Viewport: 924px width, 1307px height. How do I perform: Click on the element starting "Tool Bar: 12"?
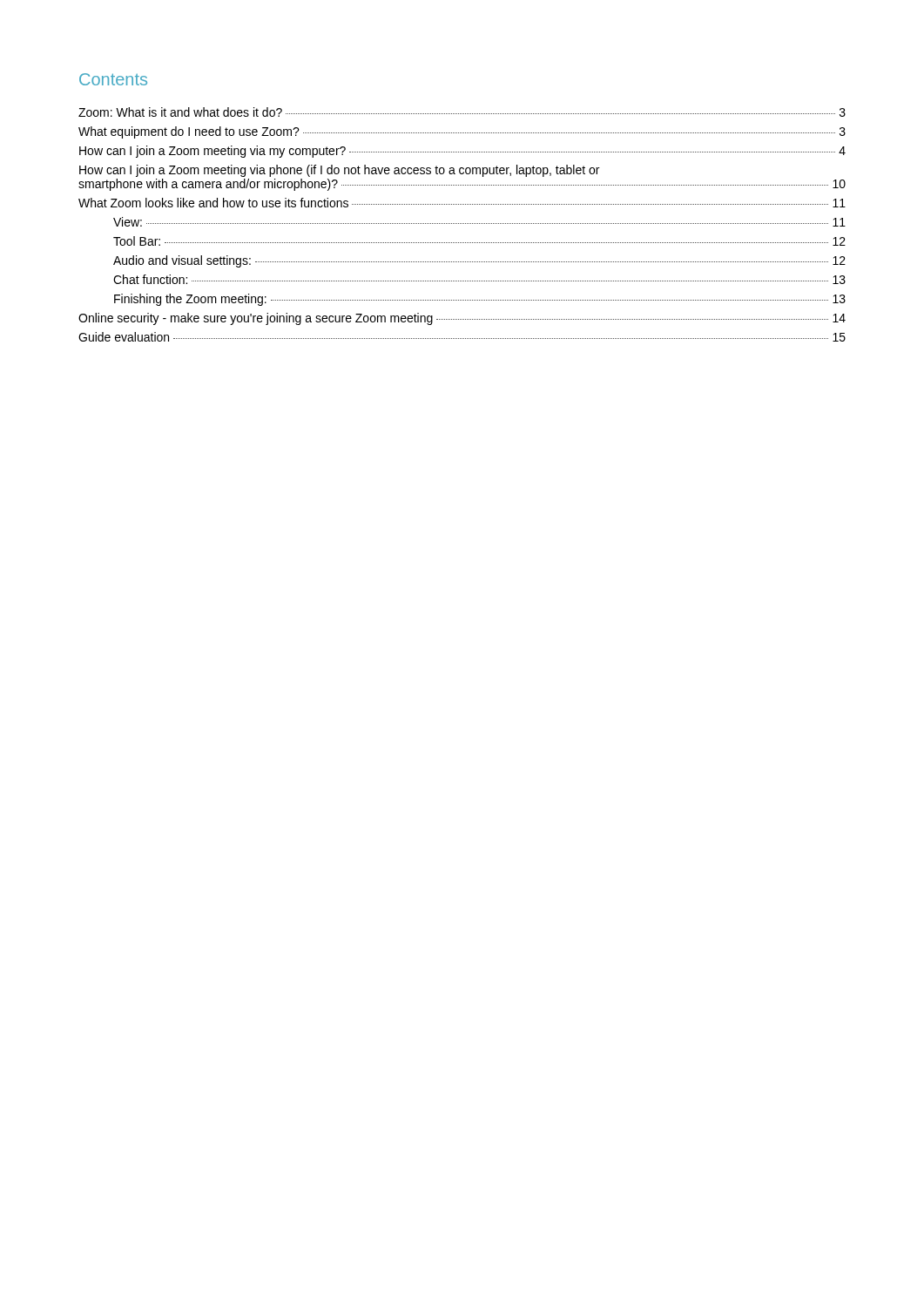pyautogui.click(x=462, y=241)
